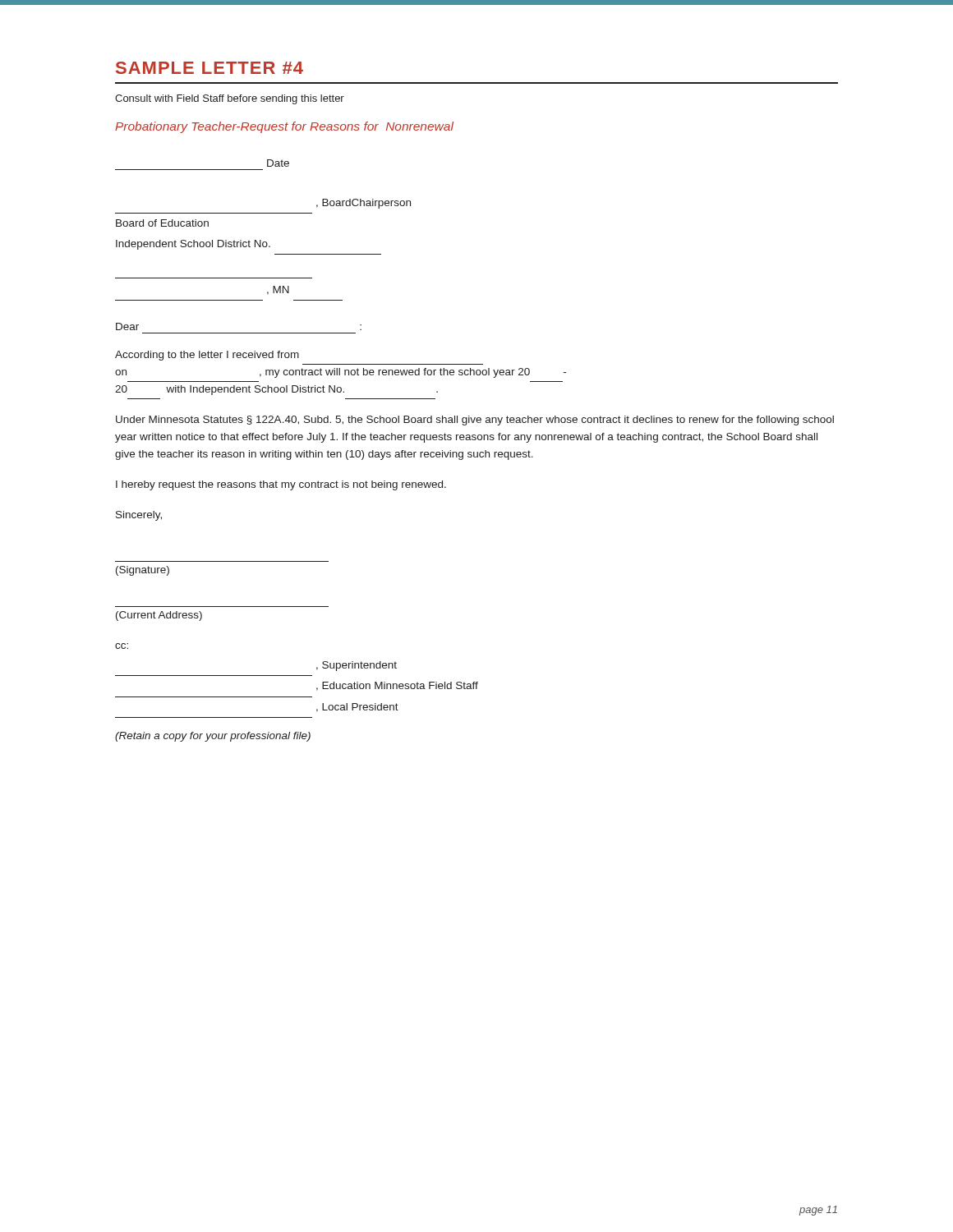953x1232 pixels.
Task: Find the block starting "Under Minnesota Statutes"
Action: point(475,437)
